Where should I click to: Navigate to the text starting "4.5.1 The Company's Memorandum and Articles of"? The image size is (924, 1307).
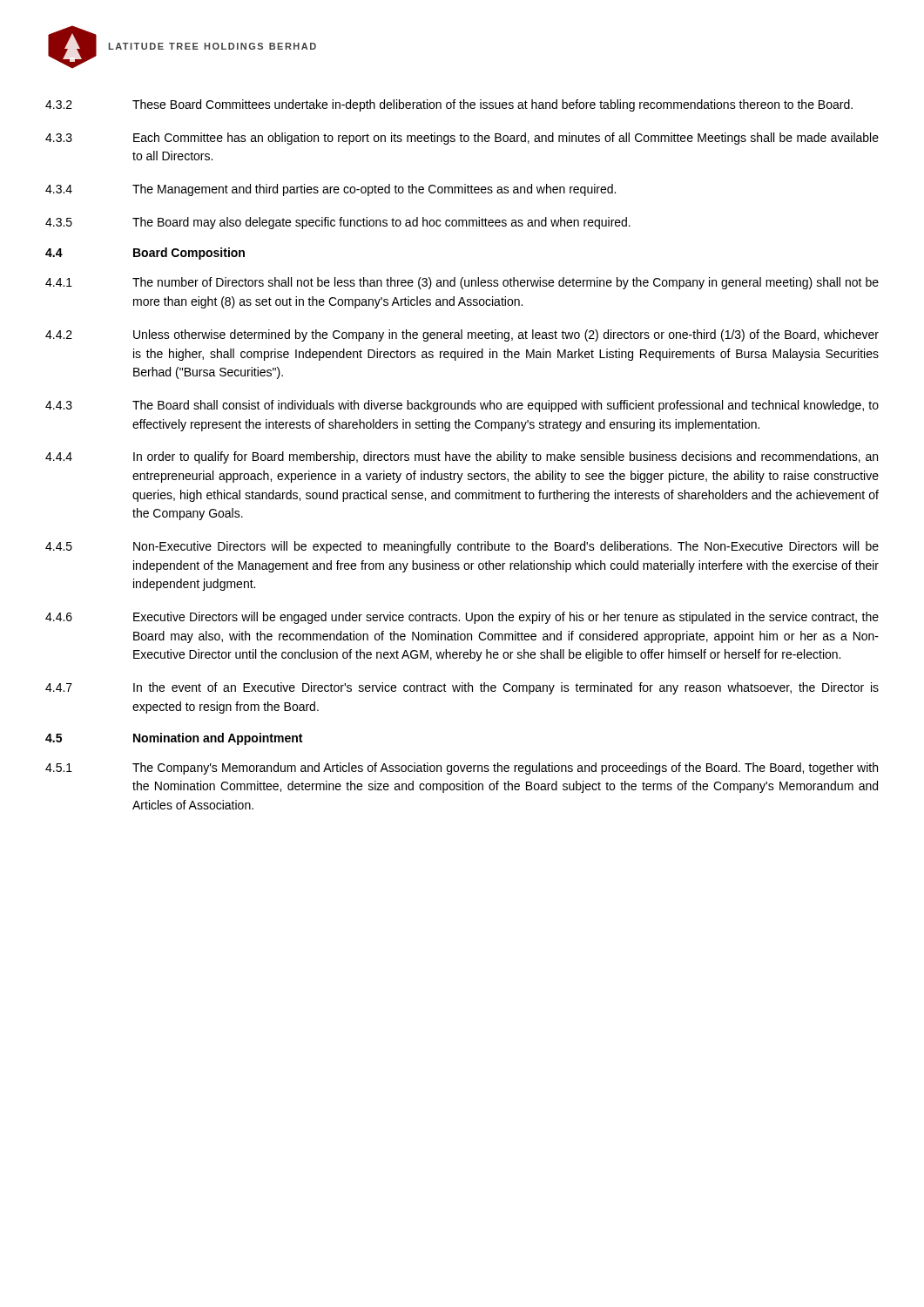[462, 787]
